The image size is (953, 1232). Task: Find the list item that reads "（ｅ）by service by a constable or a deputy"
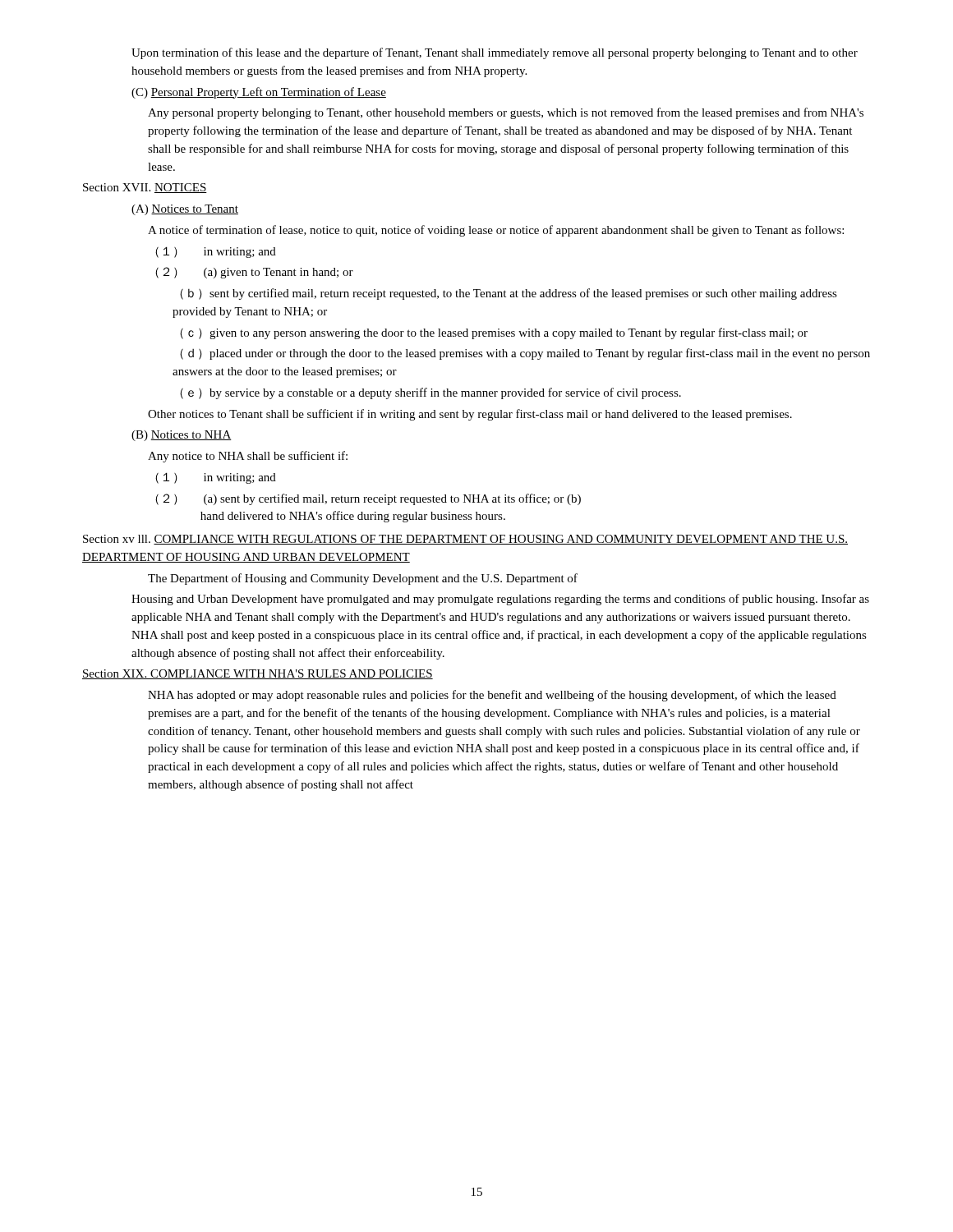point(522,393)
